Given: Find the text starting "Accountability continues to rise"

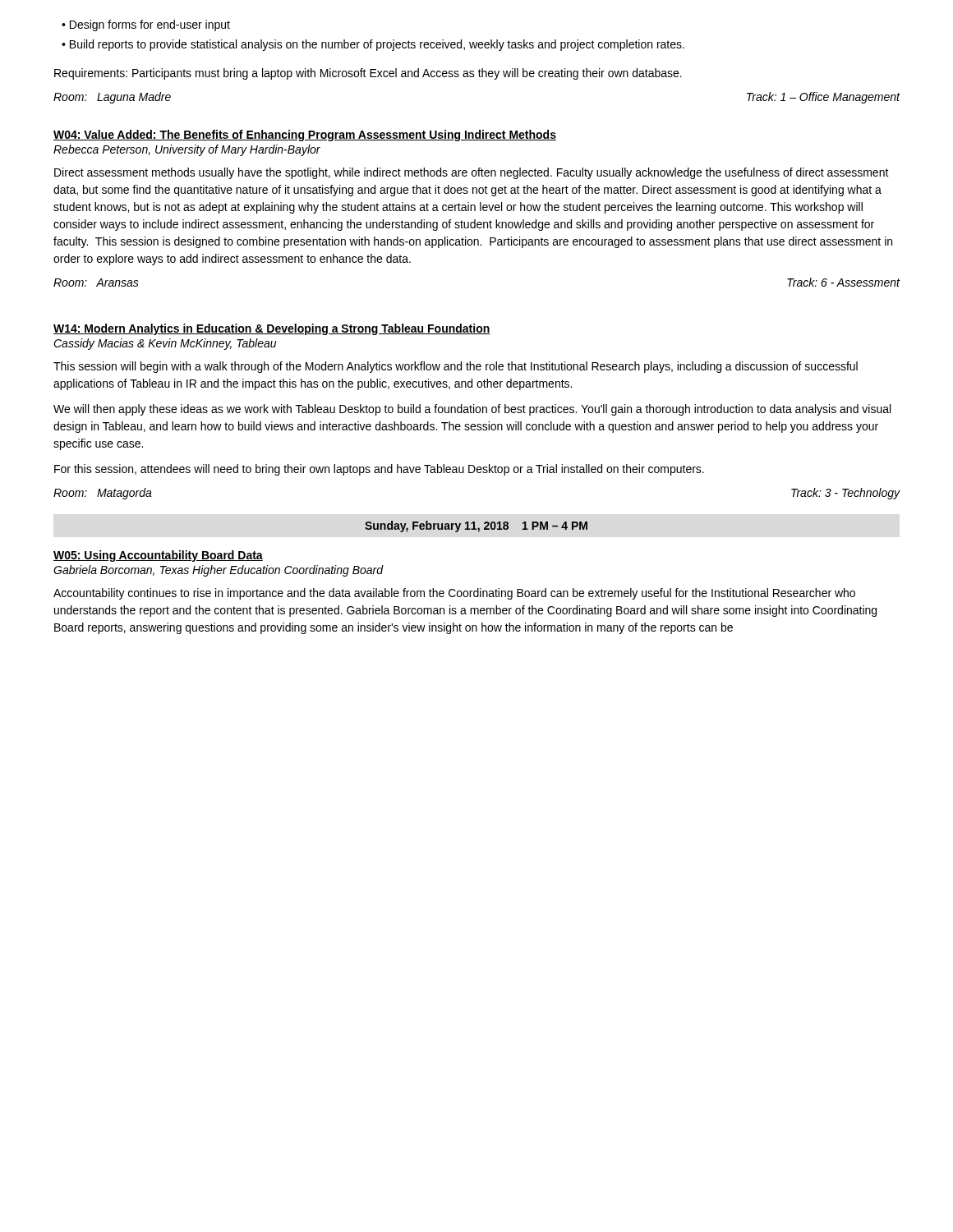Looking at the screenshot, I should (465, 610).
